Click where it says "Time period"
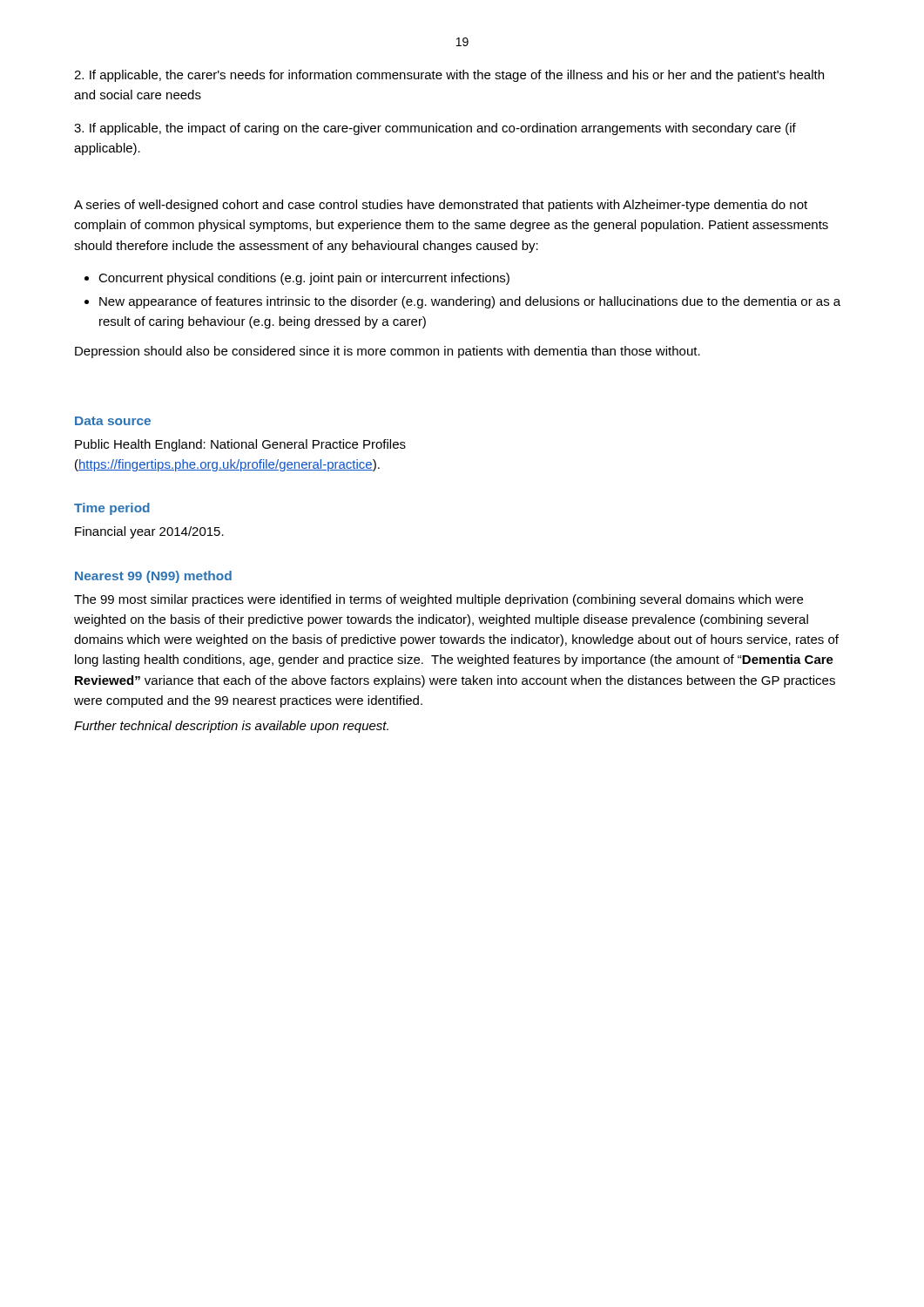The image size is (924, 1307). click(x=112, y=508)
